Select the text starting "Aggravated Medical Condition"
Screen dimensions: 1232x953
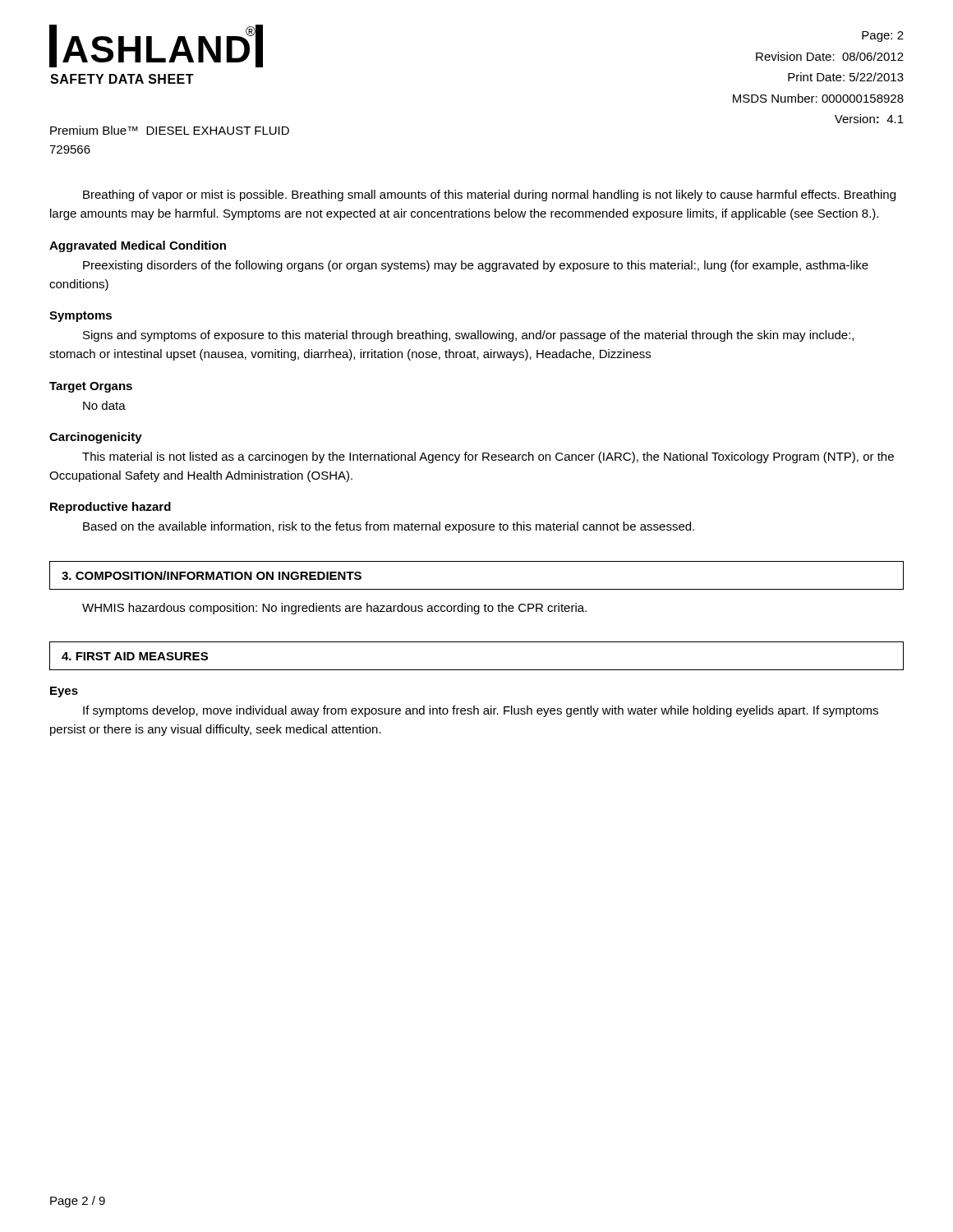click(x=138, y=245)
